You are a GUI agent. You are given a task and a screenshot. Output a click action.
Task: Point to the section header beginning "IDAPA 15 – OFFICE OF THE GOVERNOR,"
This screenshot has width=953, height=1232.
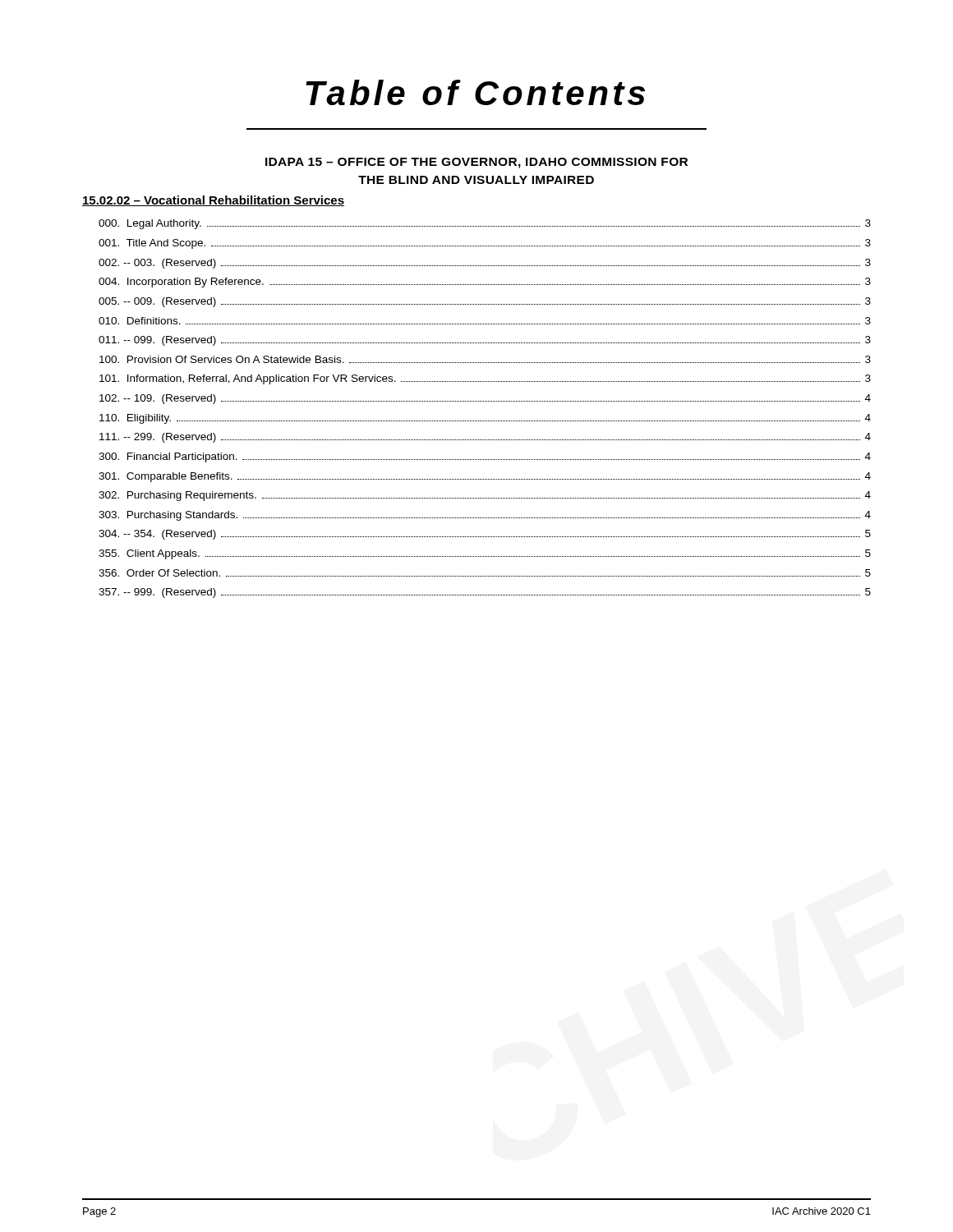[x=476, y=180]
